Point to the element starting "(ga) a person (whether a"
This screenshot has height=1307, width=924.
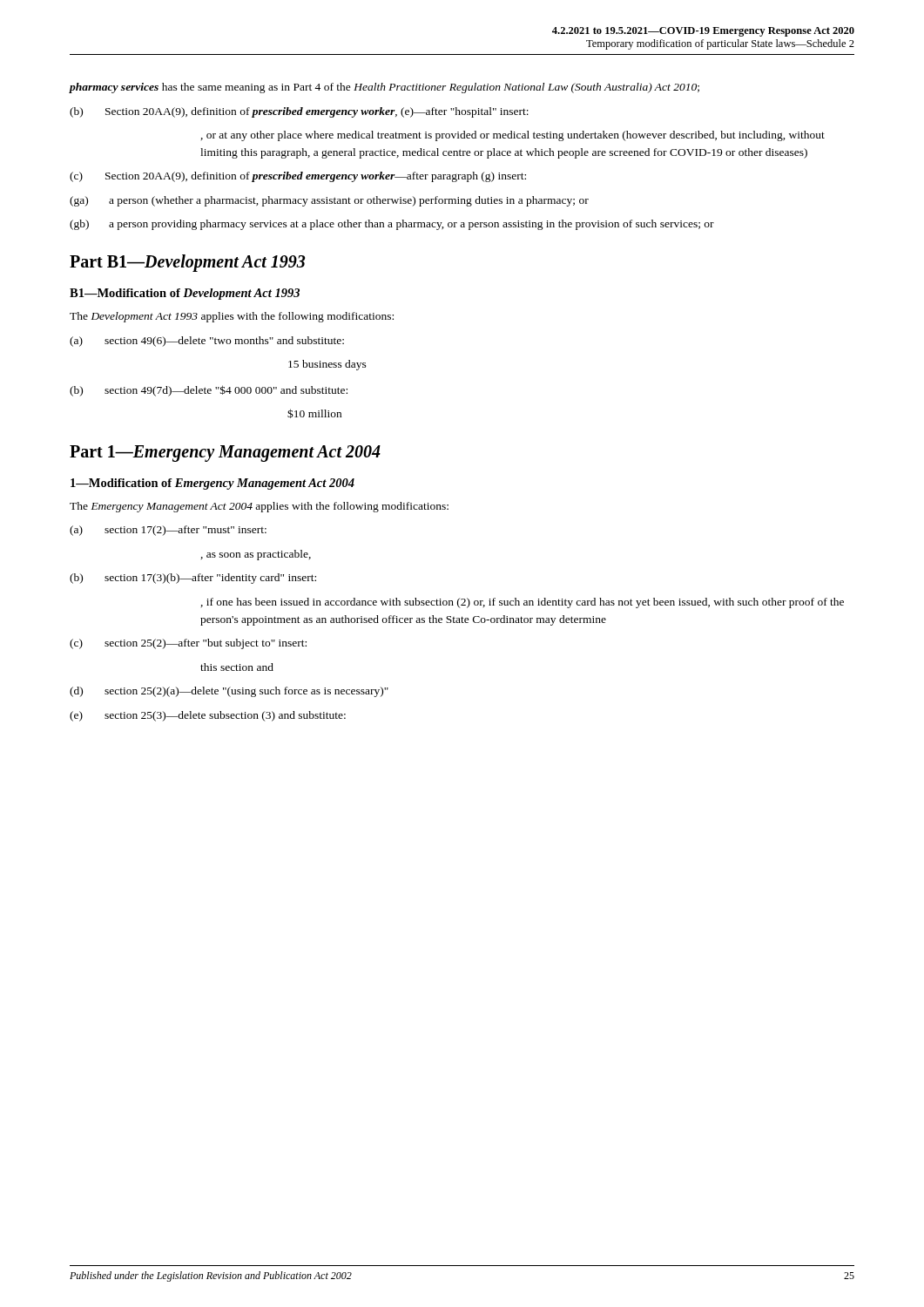[x=462, y=200]
